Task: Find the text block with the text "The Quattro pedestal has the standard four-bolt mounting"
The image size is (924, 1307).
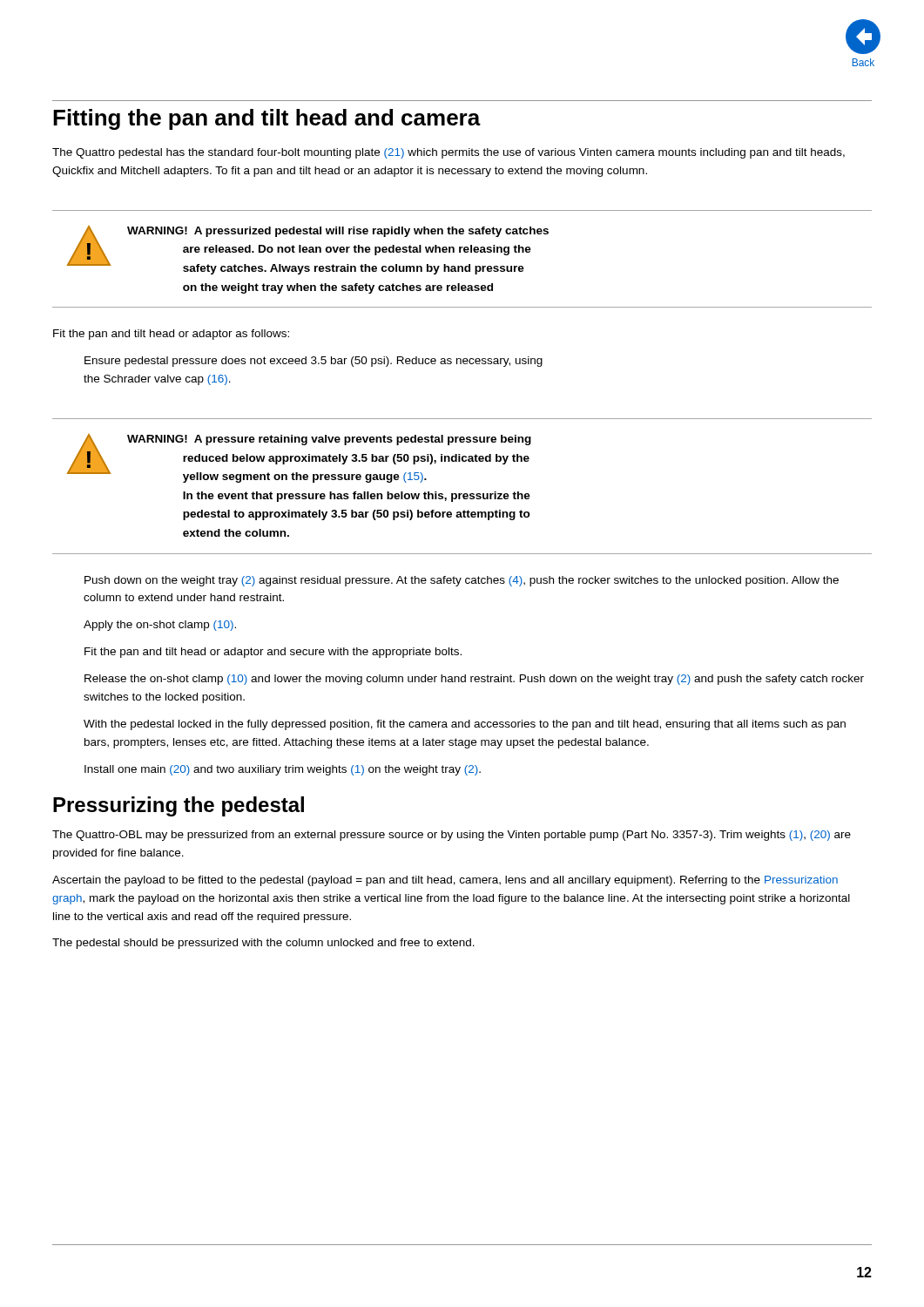Action: (449, 161)
